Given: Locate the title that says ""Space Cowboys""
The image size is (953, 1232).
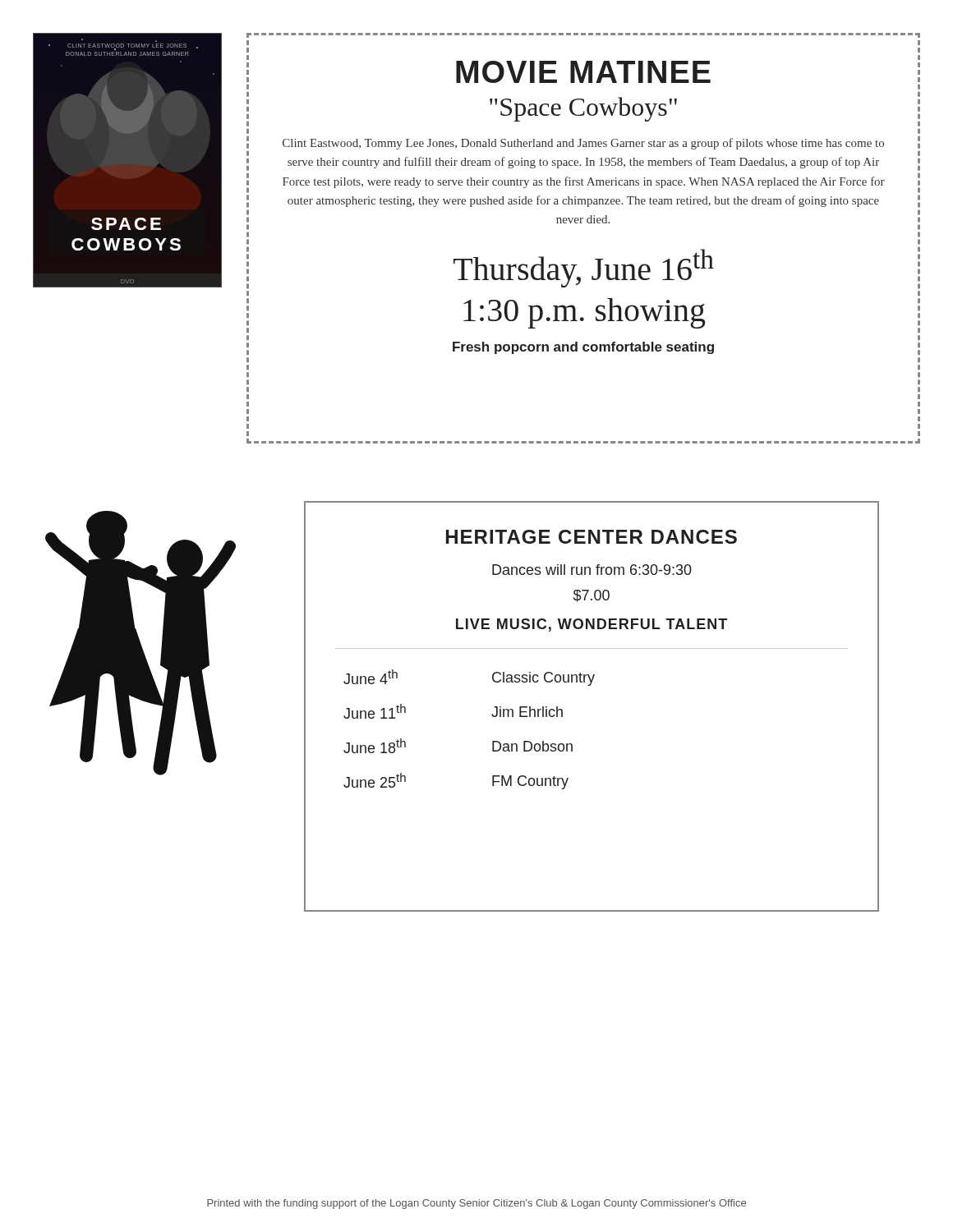Looking at the screenshot, I should 583,107.
